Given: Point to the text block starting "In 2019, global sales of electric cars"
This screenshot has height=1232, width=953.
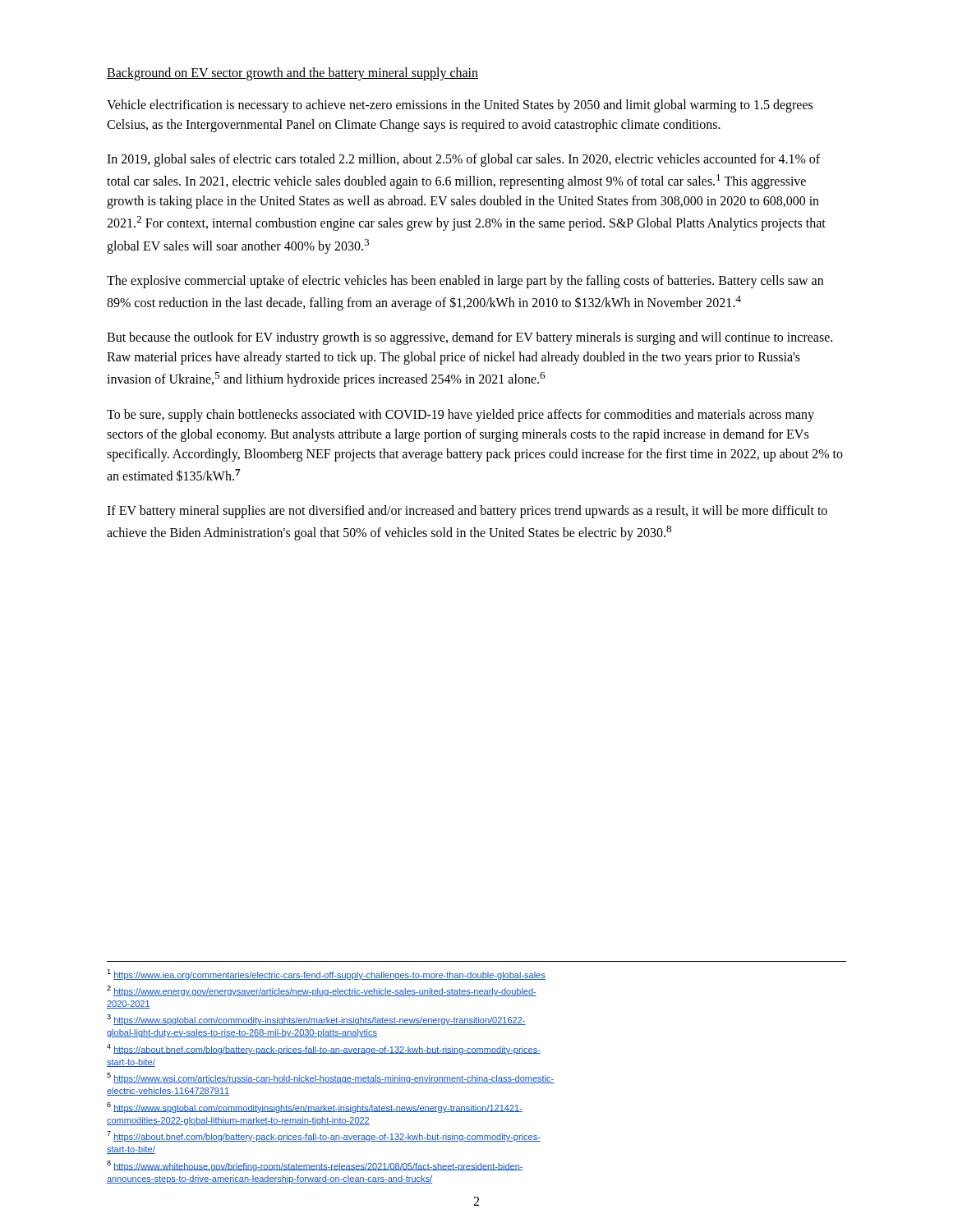Looking at the screenshot, I should [x=466, y=202].
